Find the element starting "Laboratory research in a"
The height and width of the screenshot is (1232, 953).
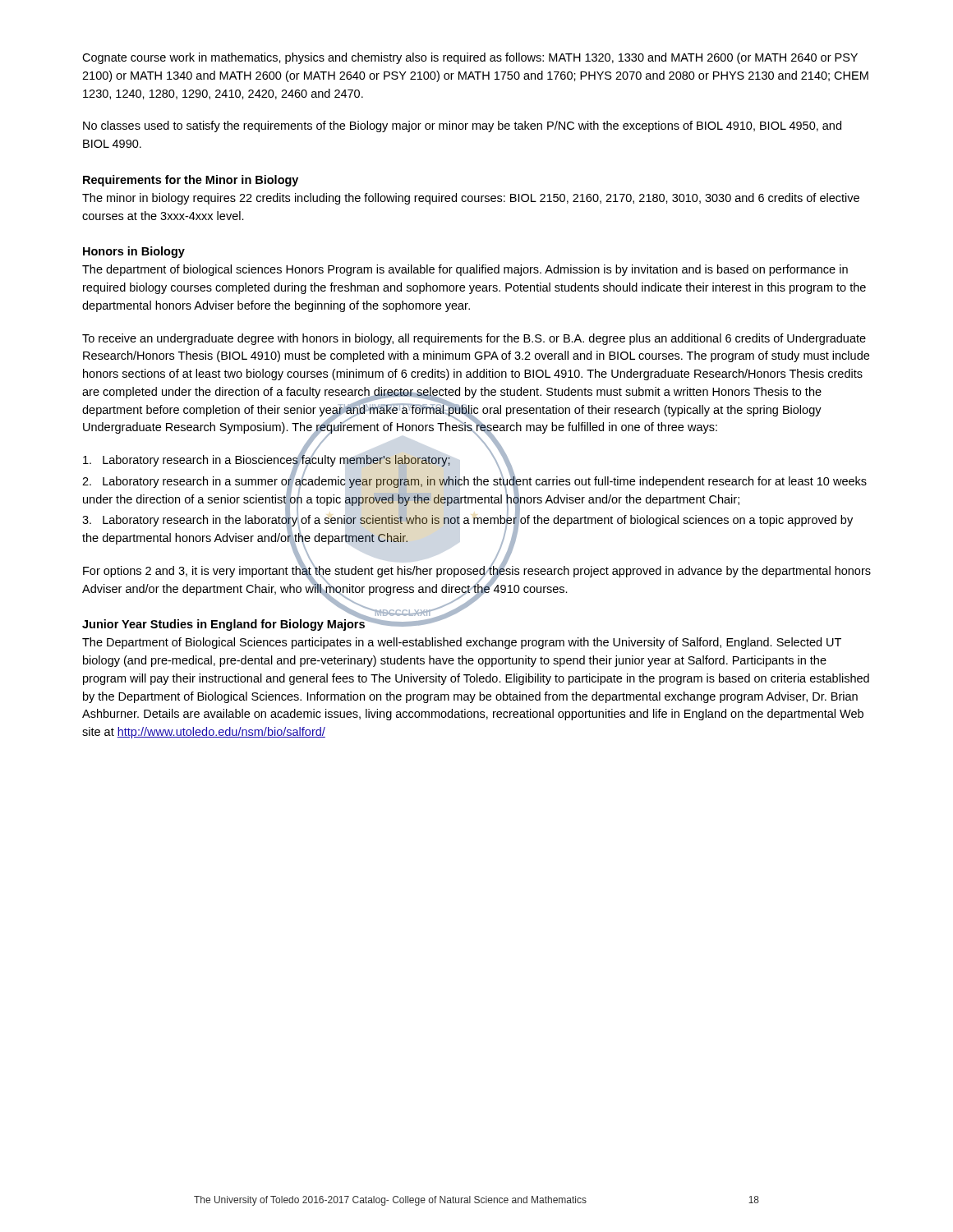(266, 460)
